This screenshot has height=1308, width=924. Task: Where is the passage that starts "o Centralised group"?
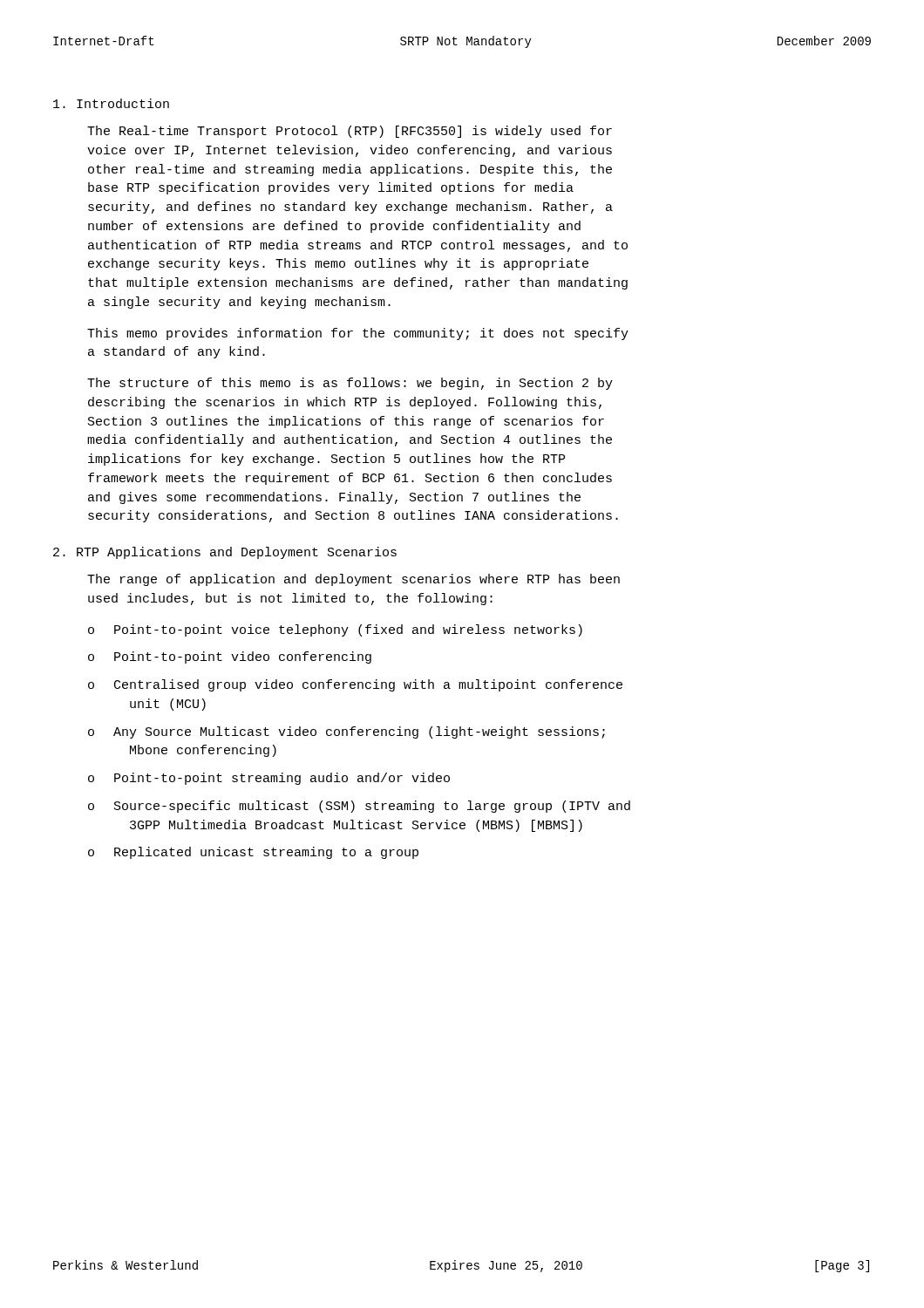[479, 696]
